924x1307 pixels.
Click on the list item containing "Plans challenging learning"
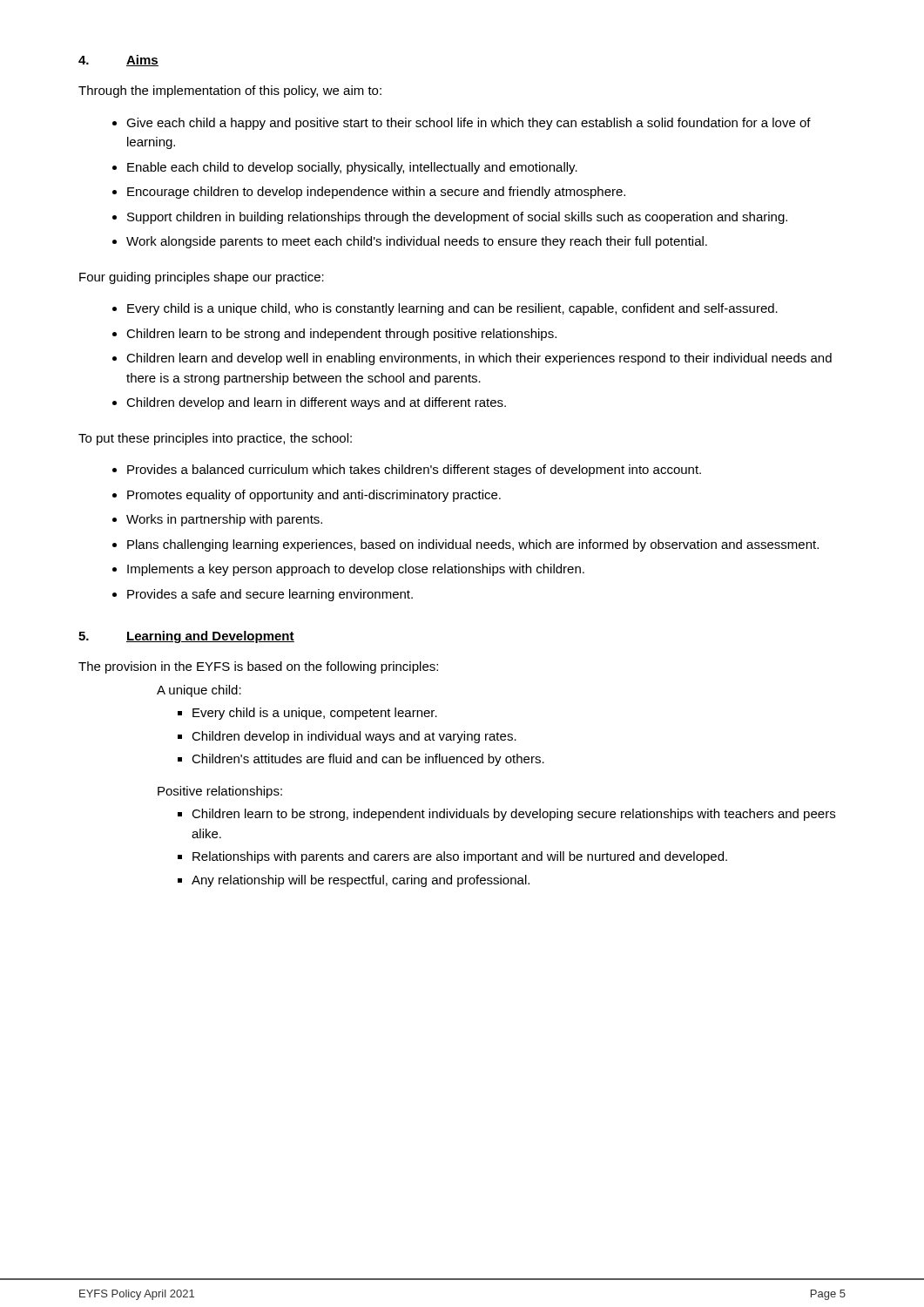[x=473, y=544]
